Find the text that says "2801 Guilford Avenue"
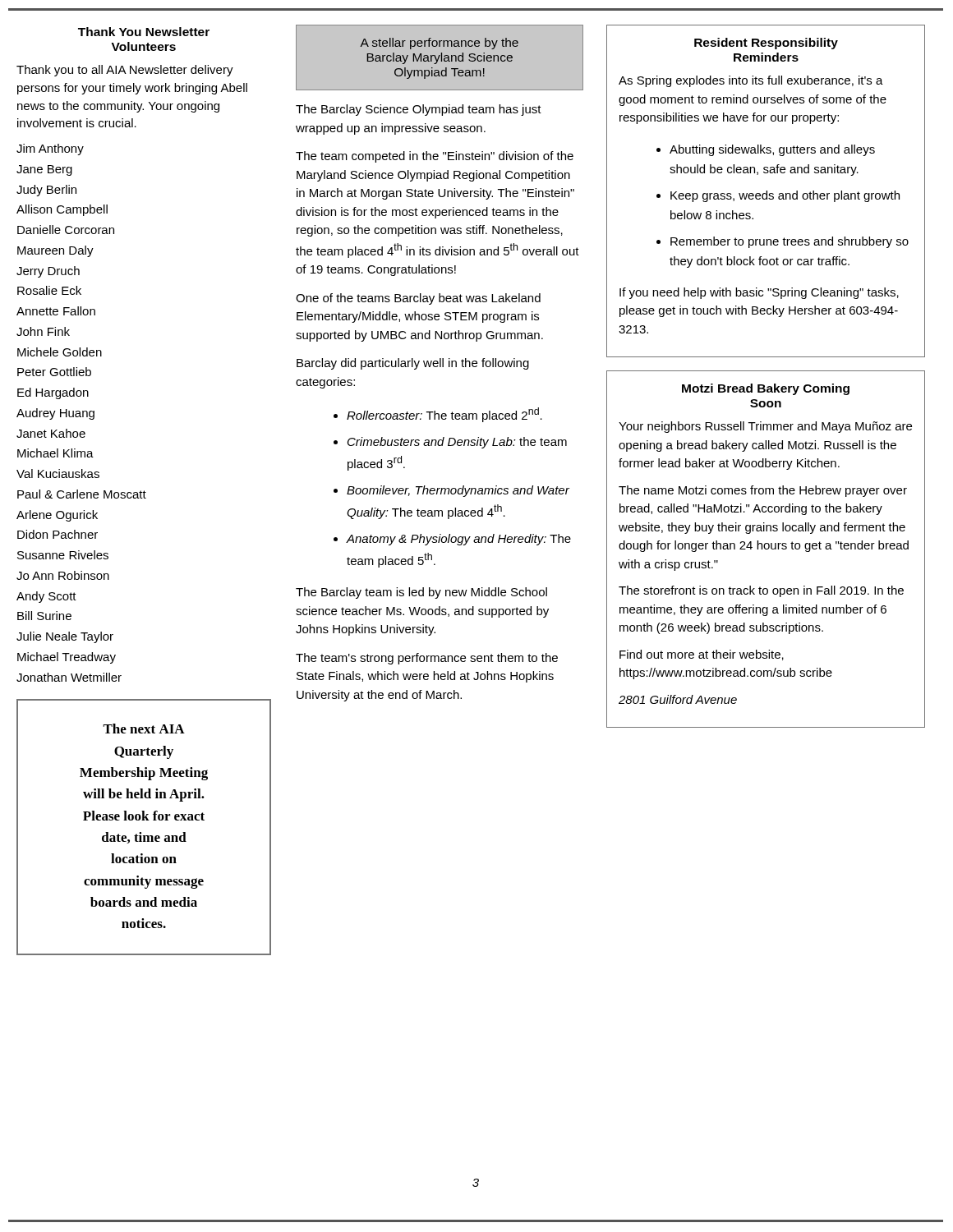 (678, 699)
